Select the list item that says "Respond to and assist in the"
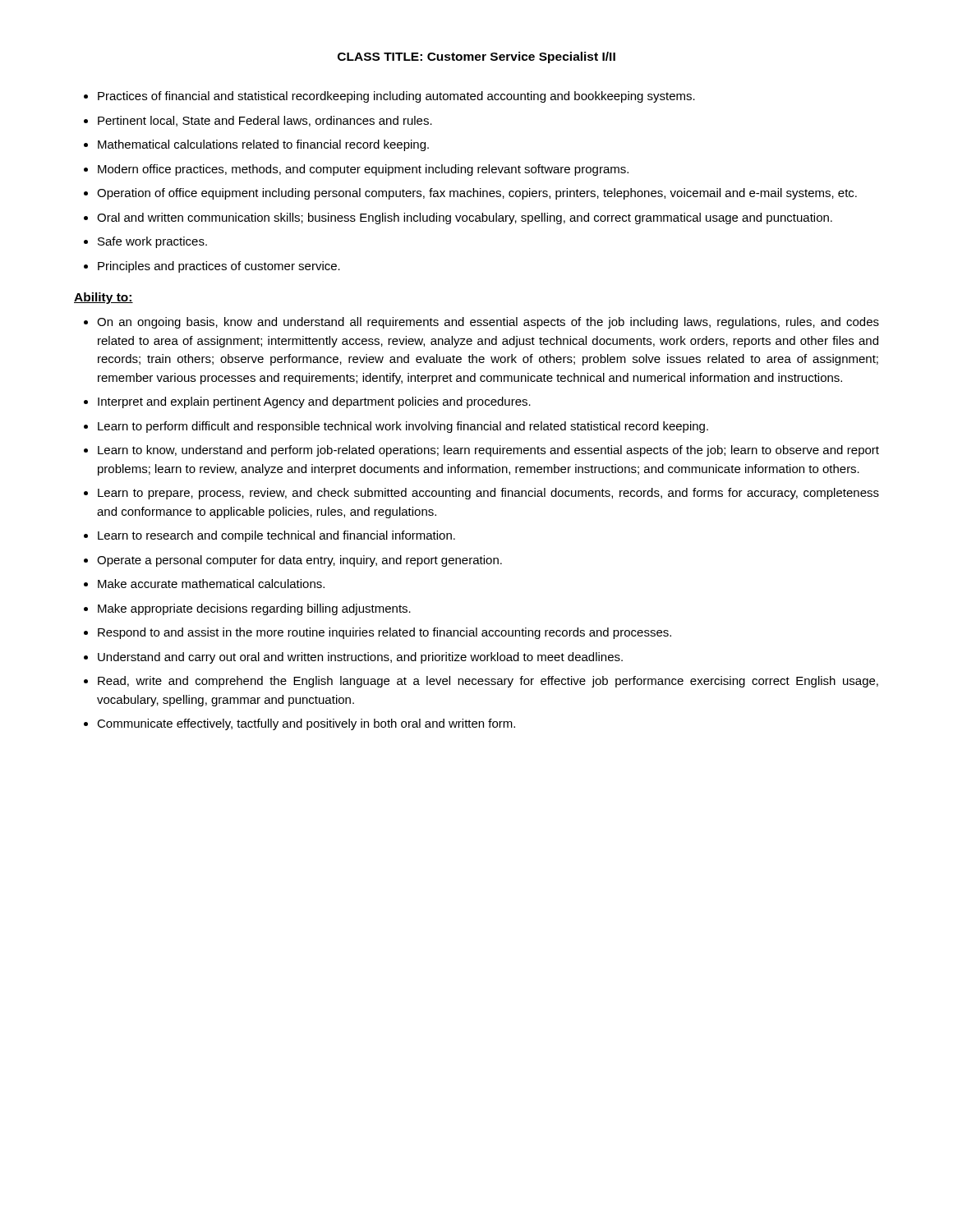This screenshot has height=1232, width=953. tap(385, 632)
